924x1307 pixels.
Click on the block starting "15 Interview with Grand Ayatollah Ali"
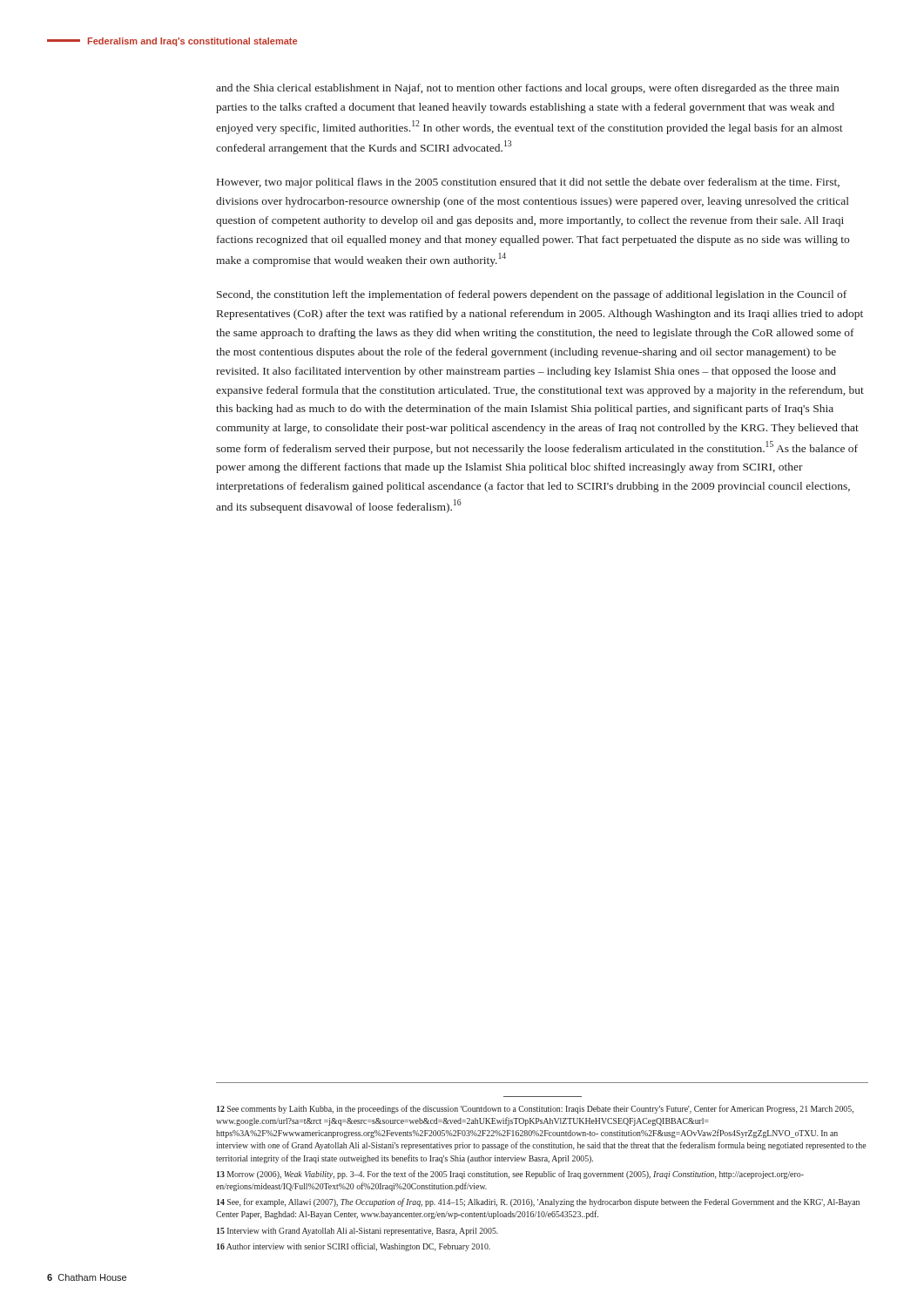pyautogui.click(x=357, y=1230)
